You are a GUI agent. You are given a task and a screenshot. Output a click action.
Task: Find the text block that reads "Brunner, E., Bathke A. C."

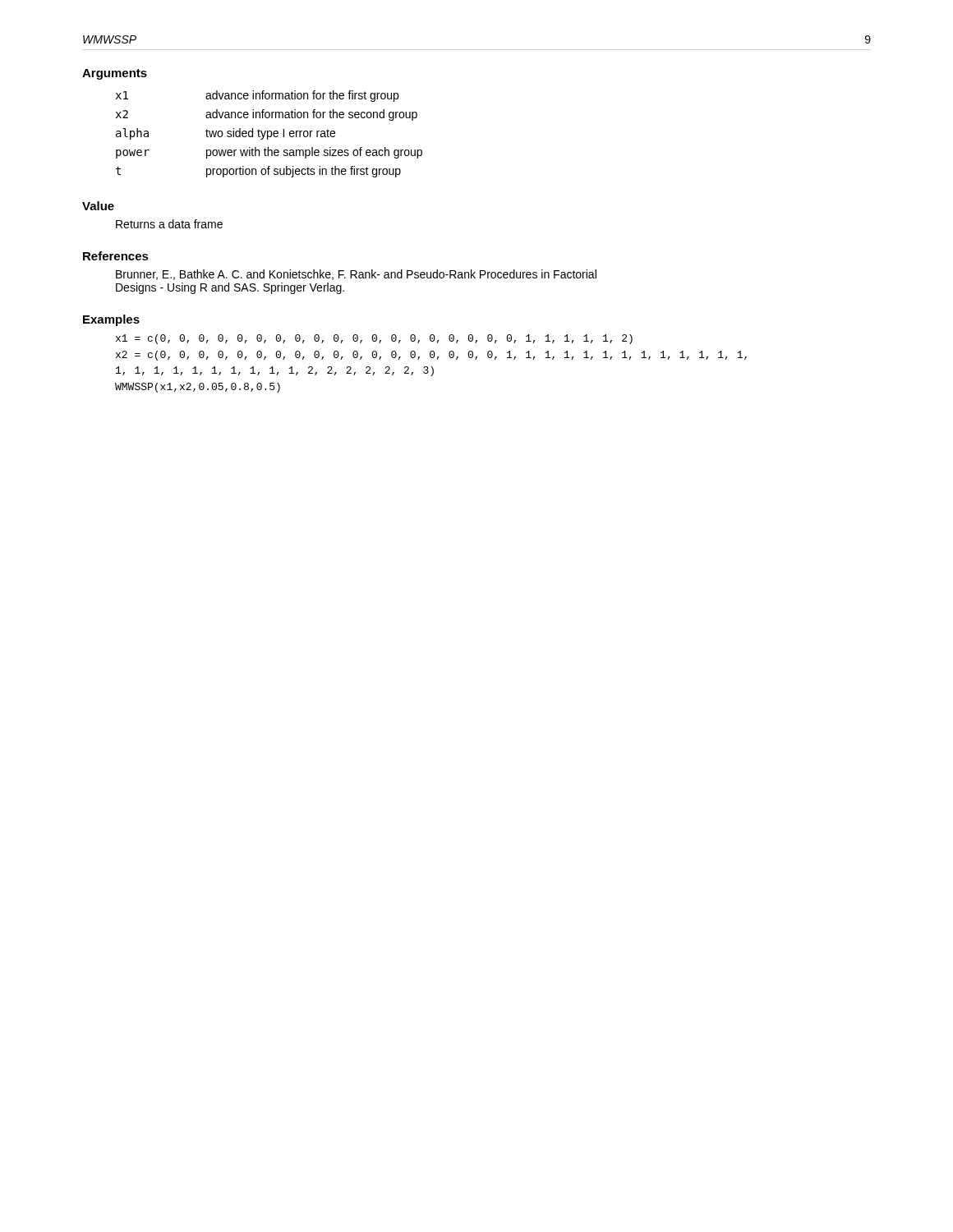pos(356,281)
